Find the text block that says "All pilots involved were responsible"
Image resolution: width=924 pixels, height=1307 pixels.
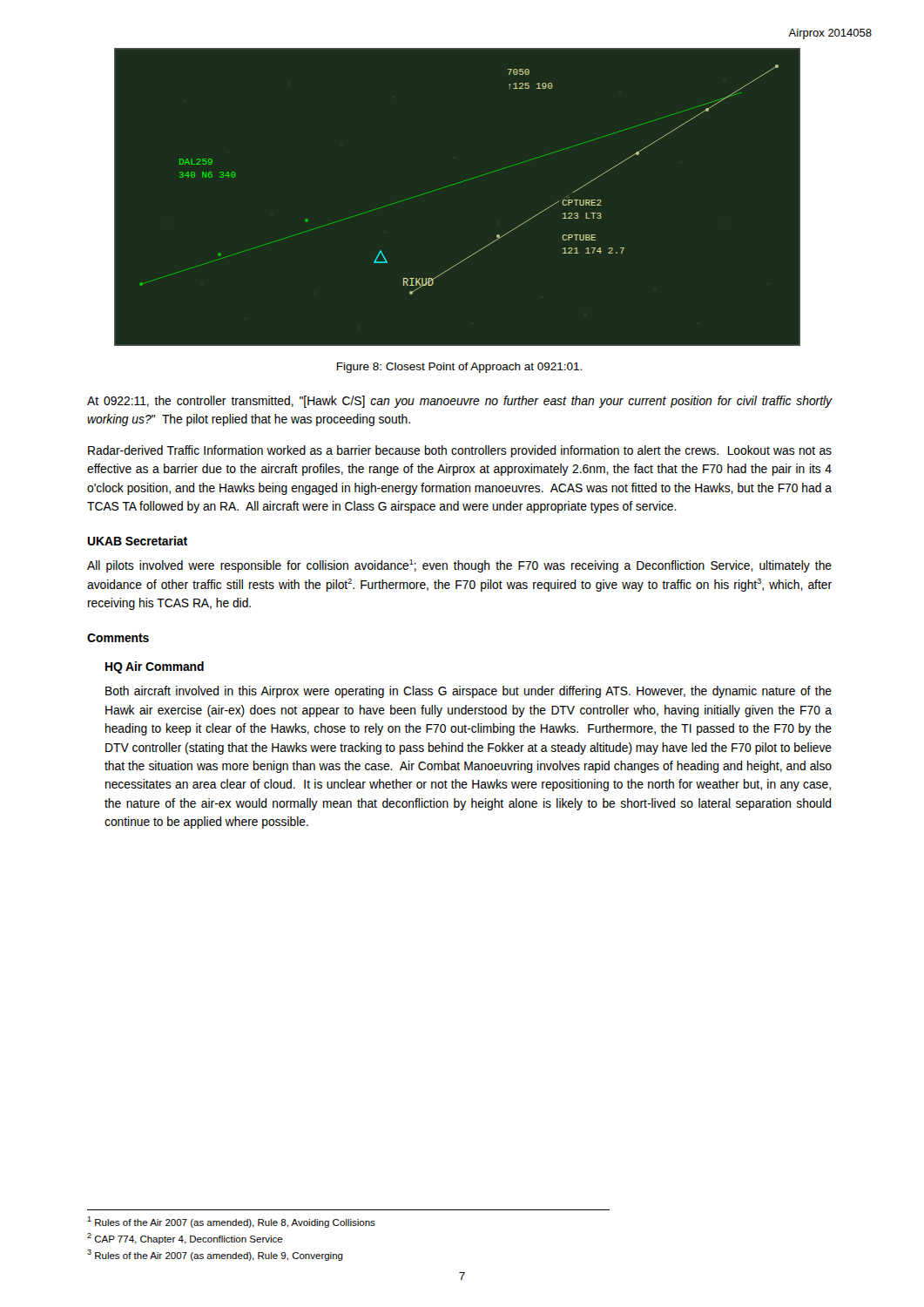[459, 584]
